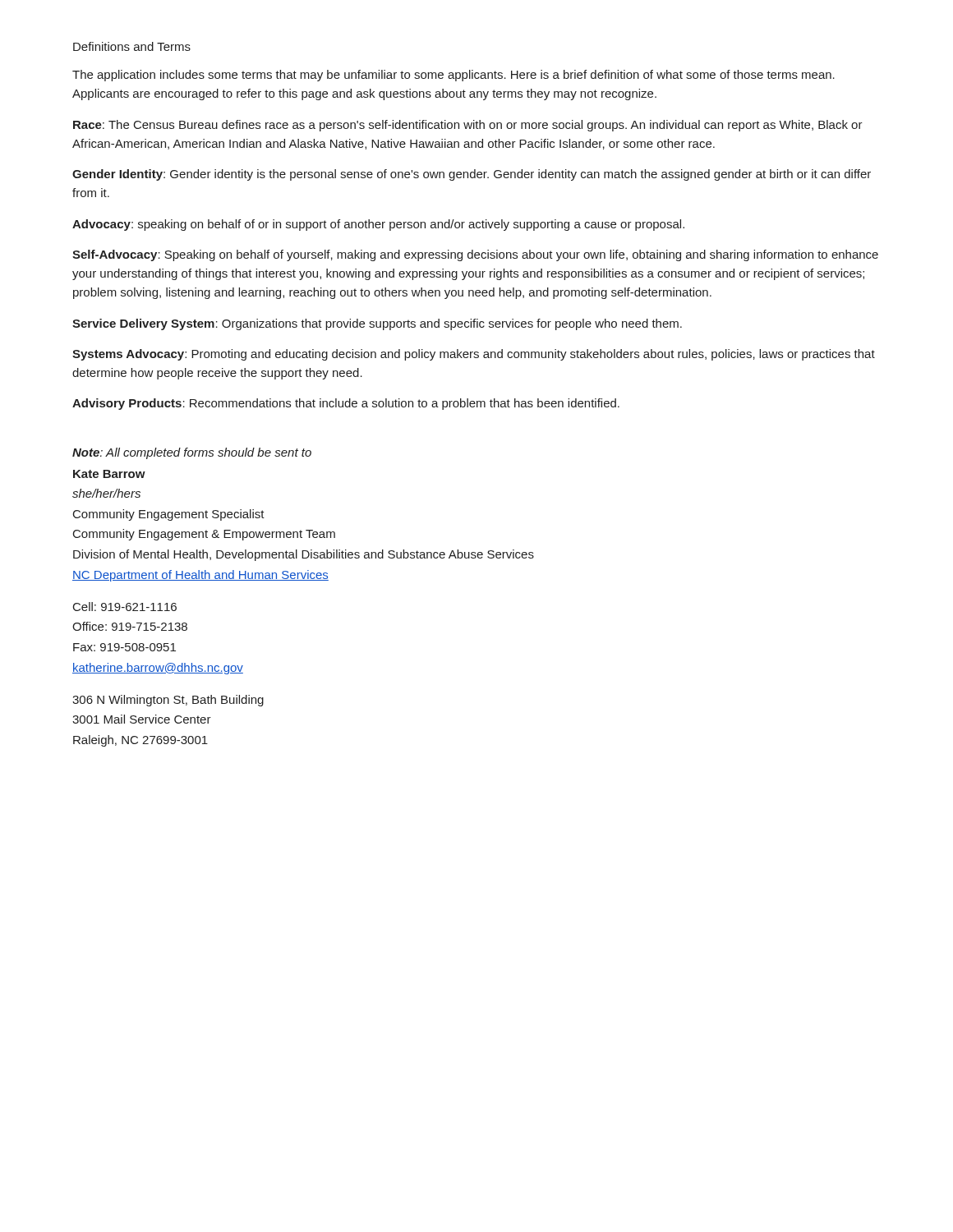953x1232 pixels.
Task: Point to the text starting "Note: All completed forms should be sent to"
Action: (192, 452)
